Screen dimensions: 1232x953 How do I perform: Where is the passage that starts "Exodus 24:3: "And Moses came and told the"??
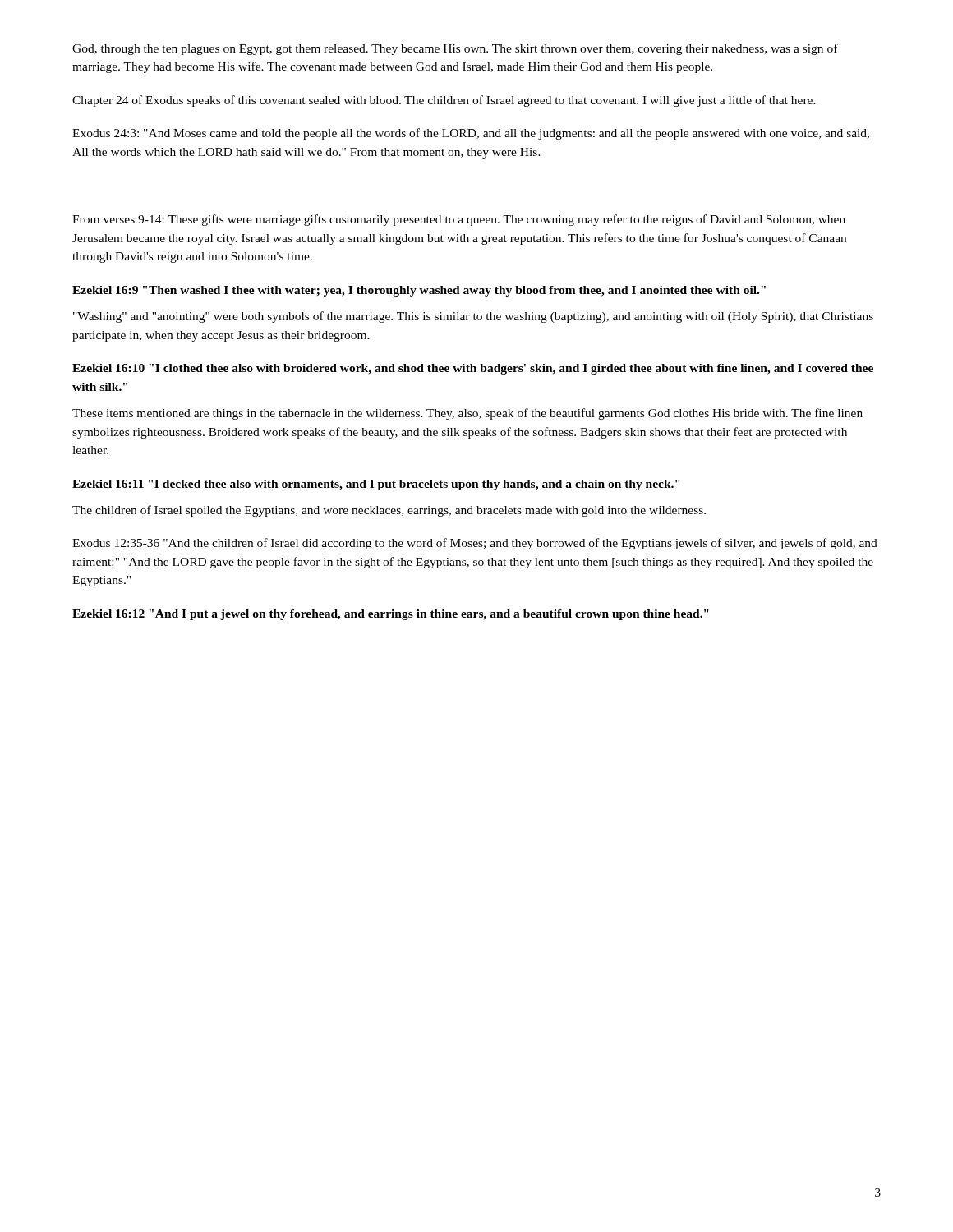tap(471, 142)
